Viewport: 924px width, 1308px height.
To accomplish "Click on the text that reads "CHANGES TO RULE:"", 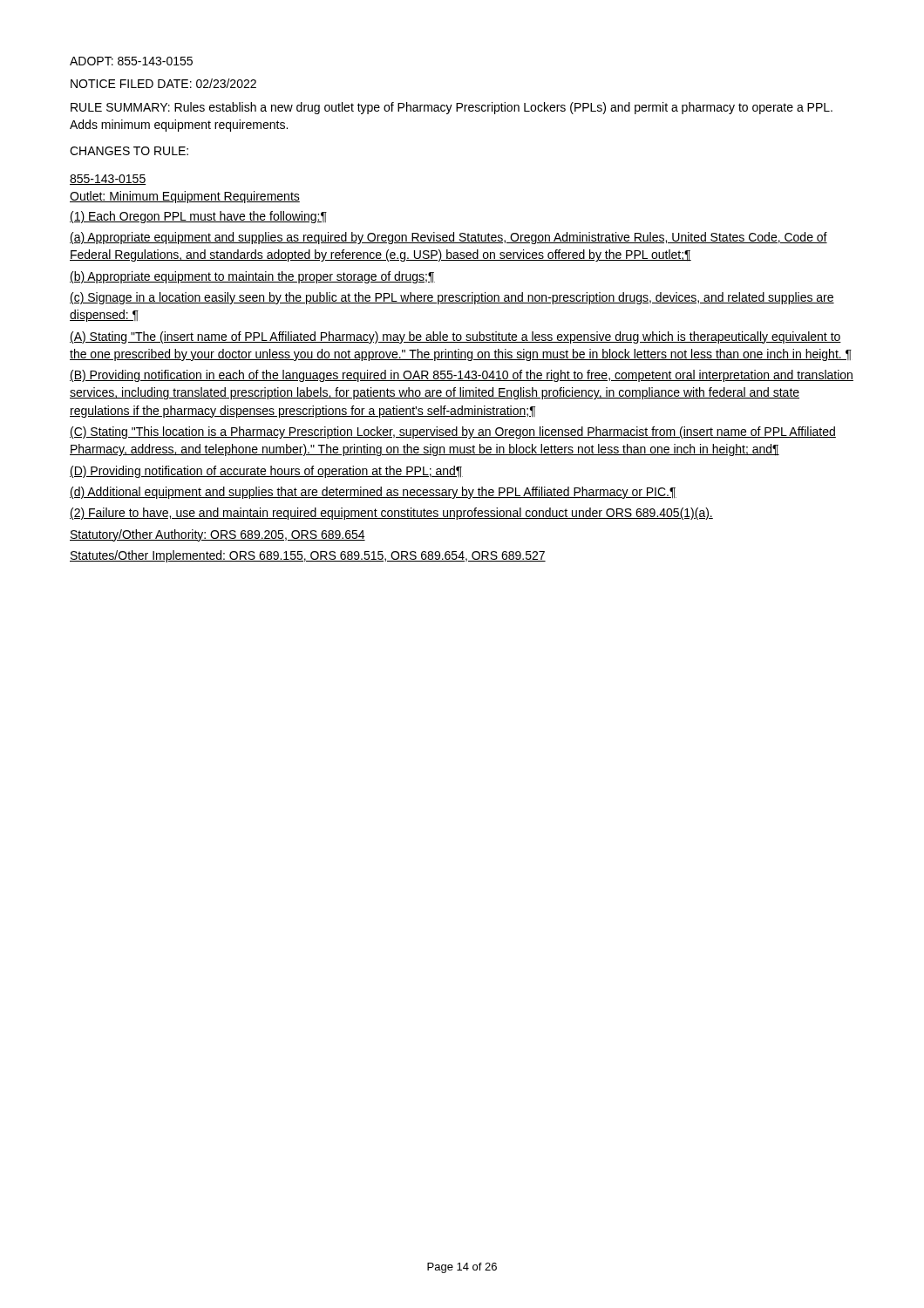I will click(129, 151).
